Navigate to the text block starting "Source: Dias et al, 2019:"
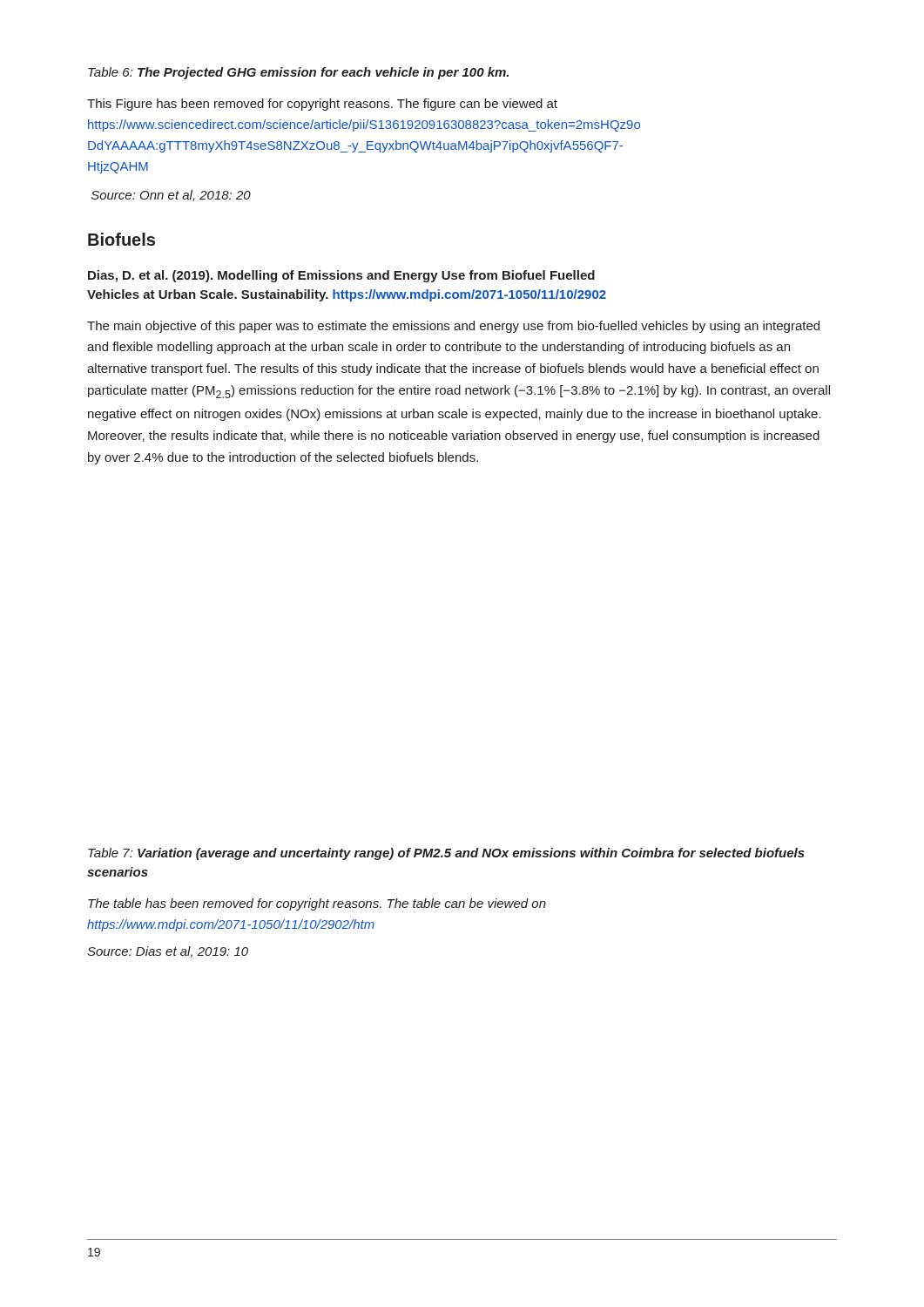This screenshot has width=924, height=1307. pos(168,951)
